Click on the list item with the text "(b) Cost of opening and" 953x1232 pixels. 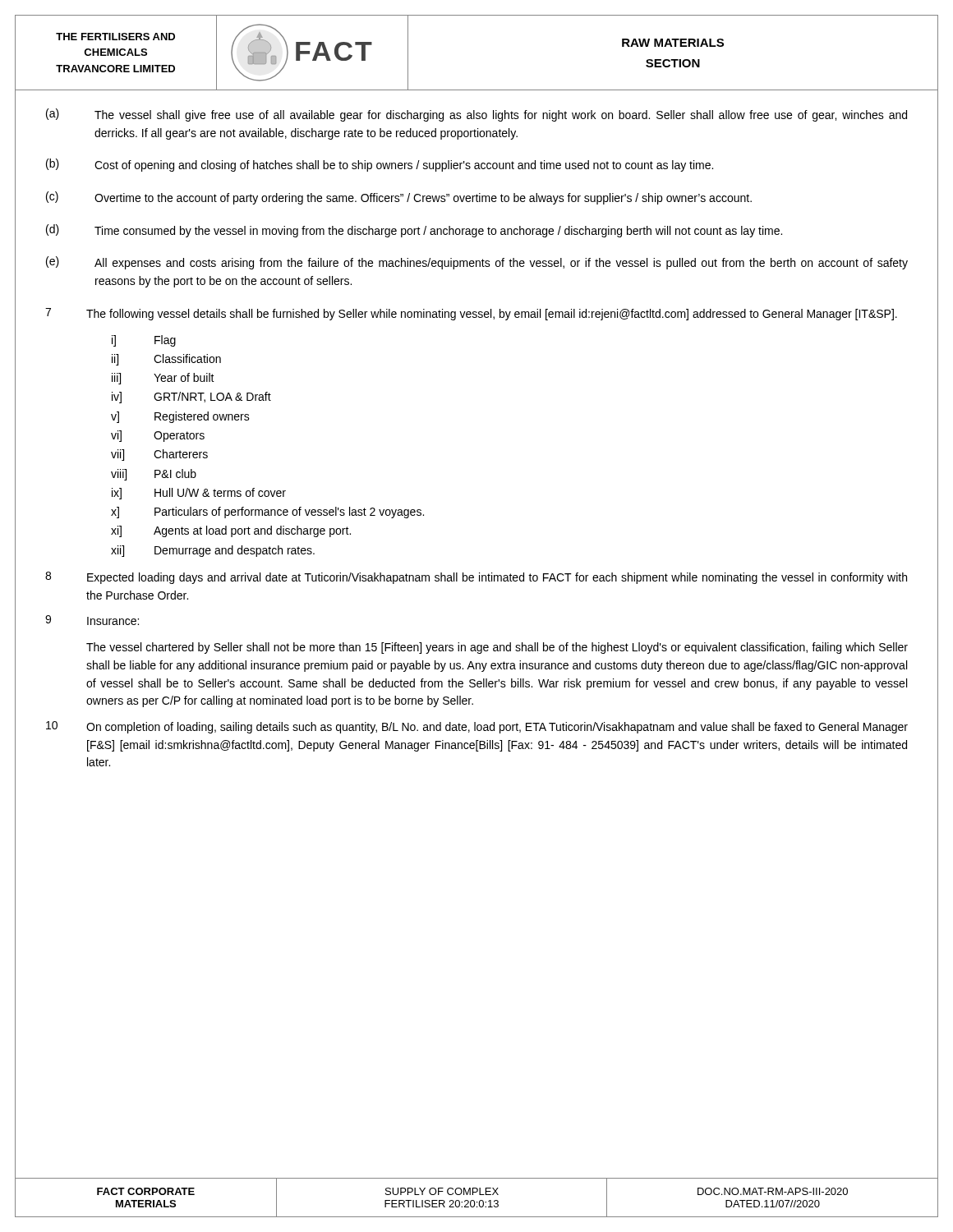point(476,166)
